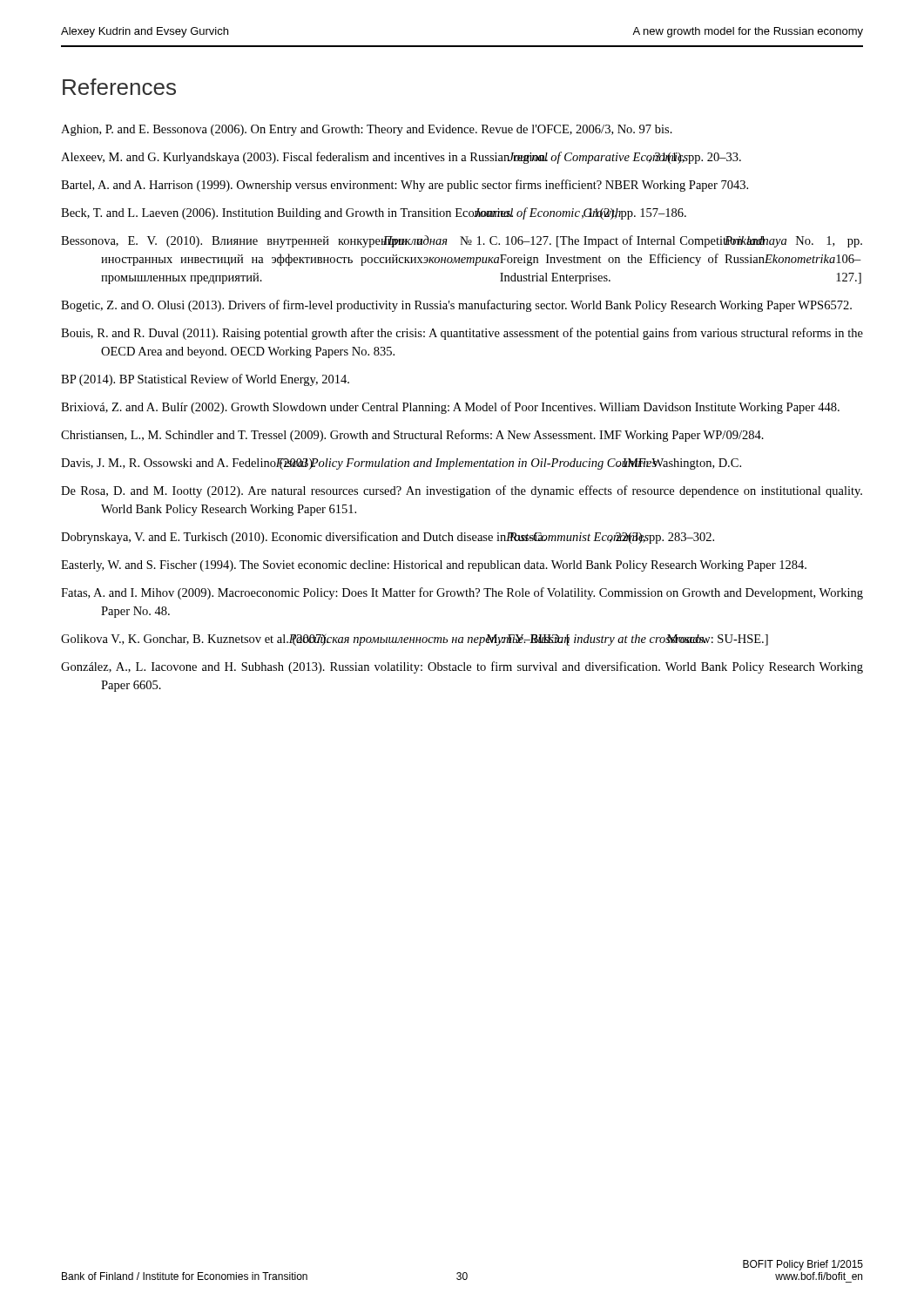924x1307 pixels.
Task: Locate the block of text that opens with "Easterly, W. and S. Fischer (1994). The Soviet"
Action: (434, 565)
